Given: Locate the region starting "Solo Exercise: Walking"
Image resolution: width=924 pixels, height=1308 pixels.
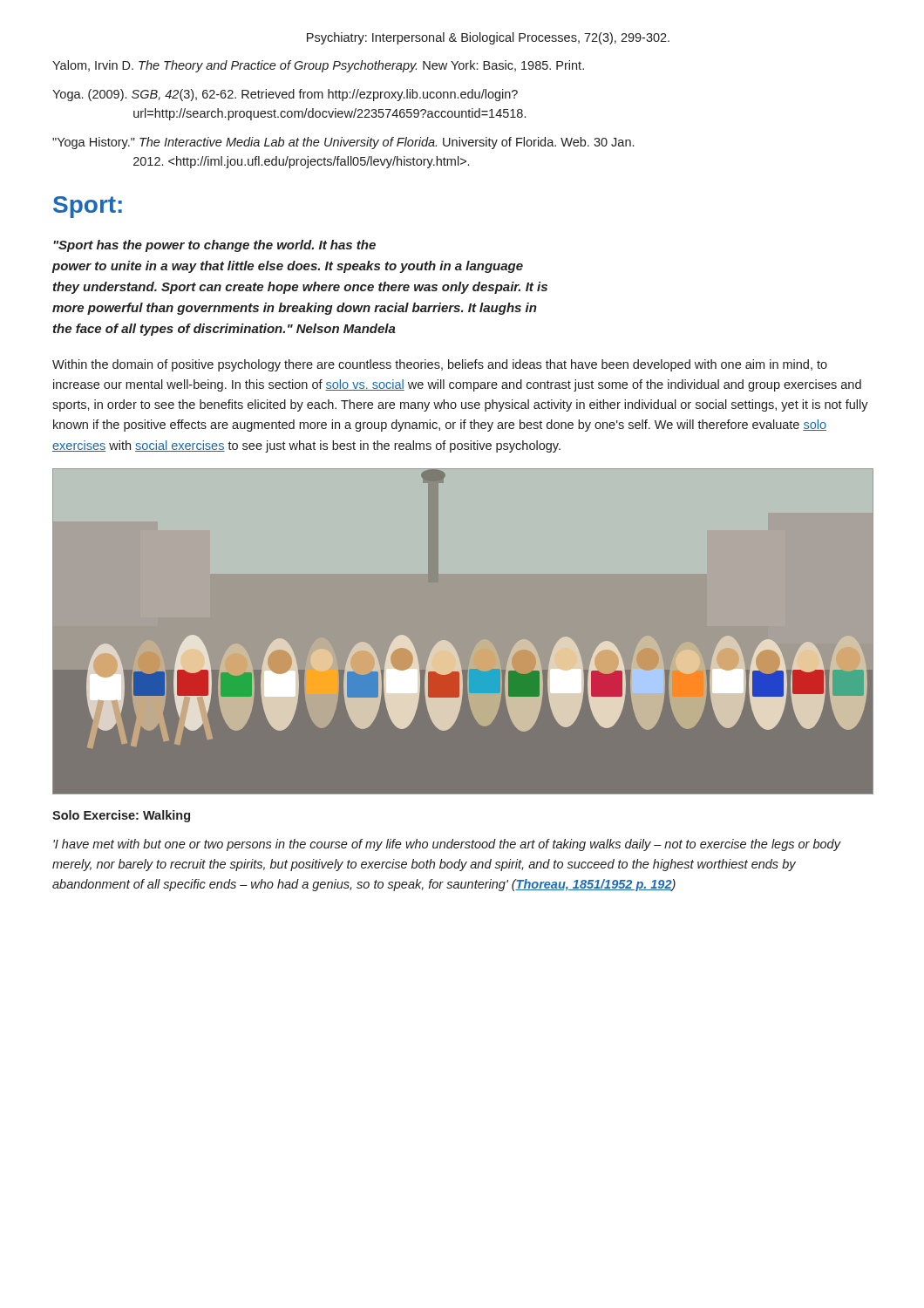Looking at the screenshot, I should pos(122,815).
